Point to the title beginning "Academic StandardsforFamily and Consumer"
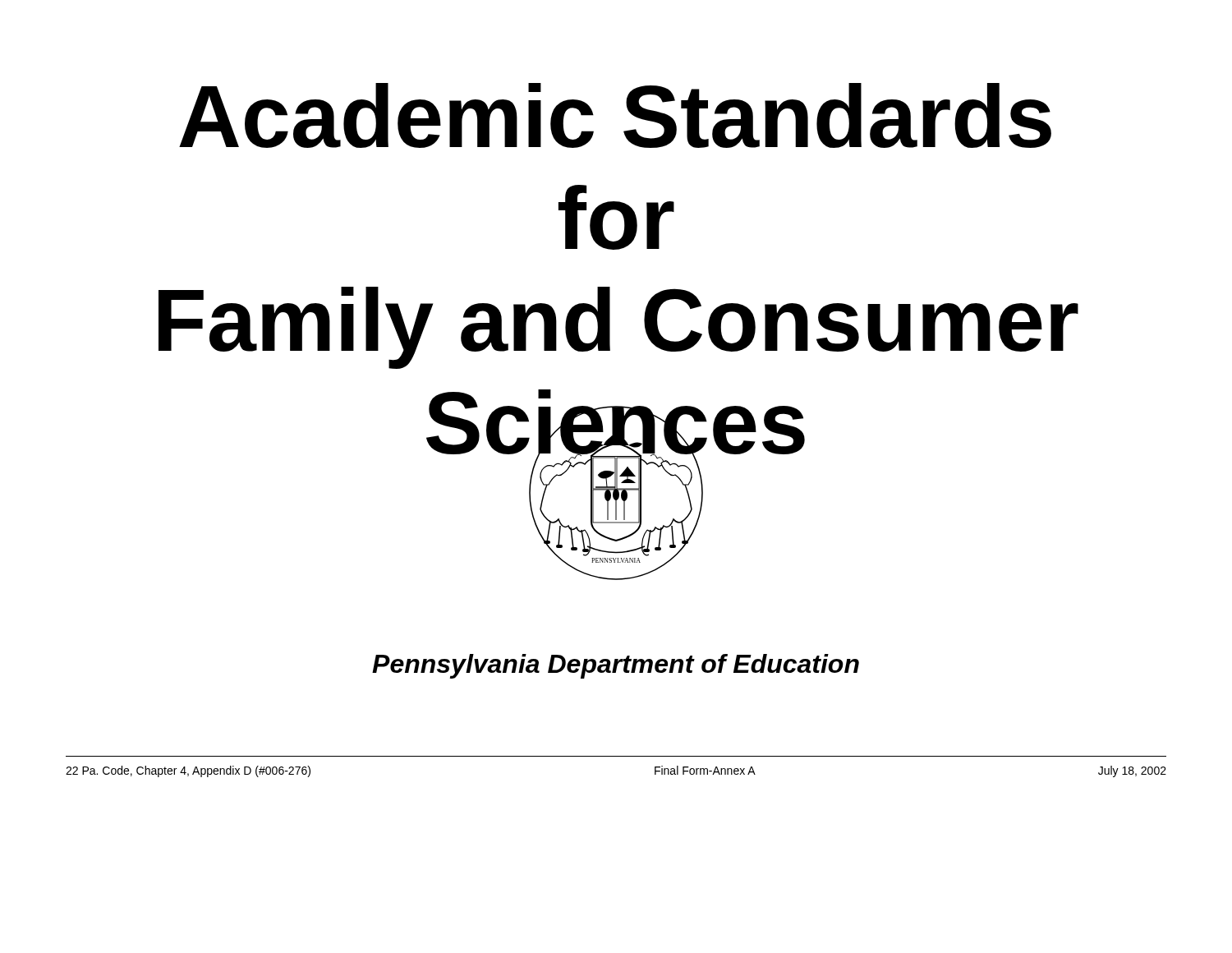Screen dimensions: 953x1232 coord(616,270)
